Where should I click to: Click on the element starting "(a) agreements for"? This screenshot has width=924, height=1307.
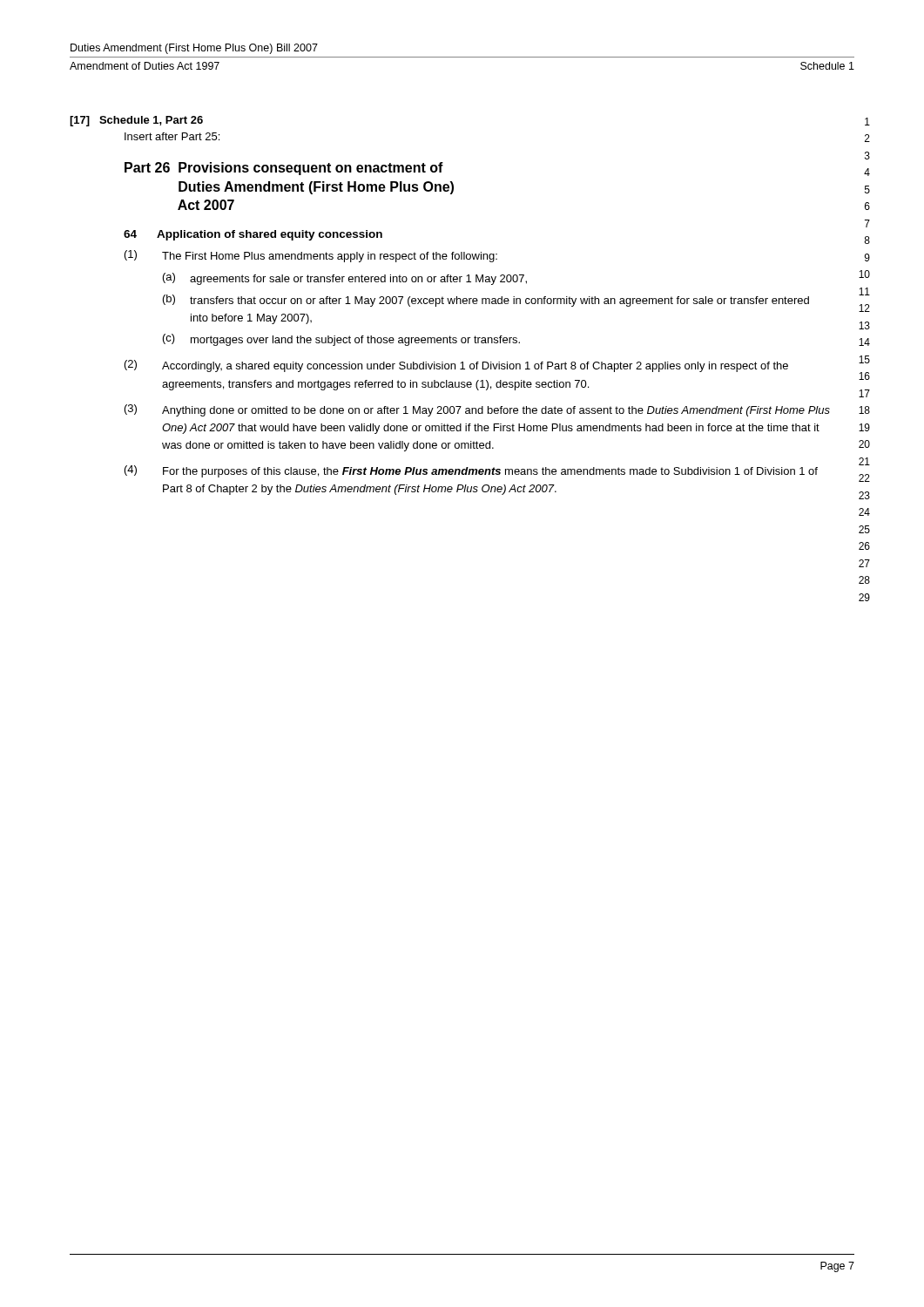coord(345,279)
